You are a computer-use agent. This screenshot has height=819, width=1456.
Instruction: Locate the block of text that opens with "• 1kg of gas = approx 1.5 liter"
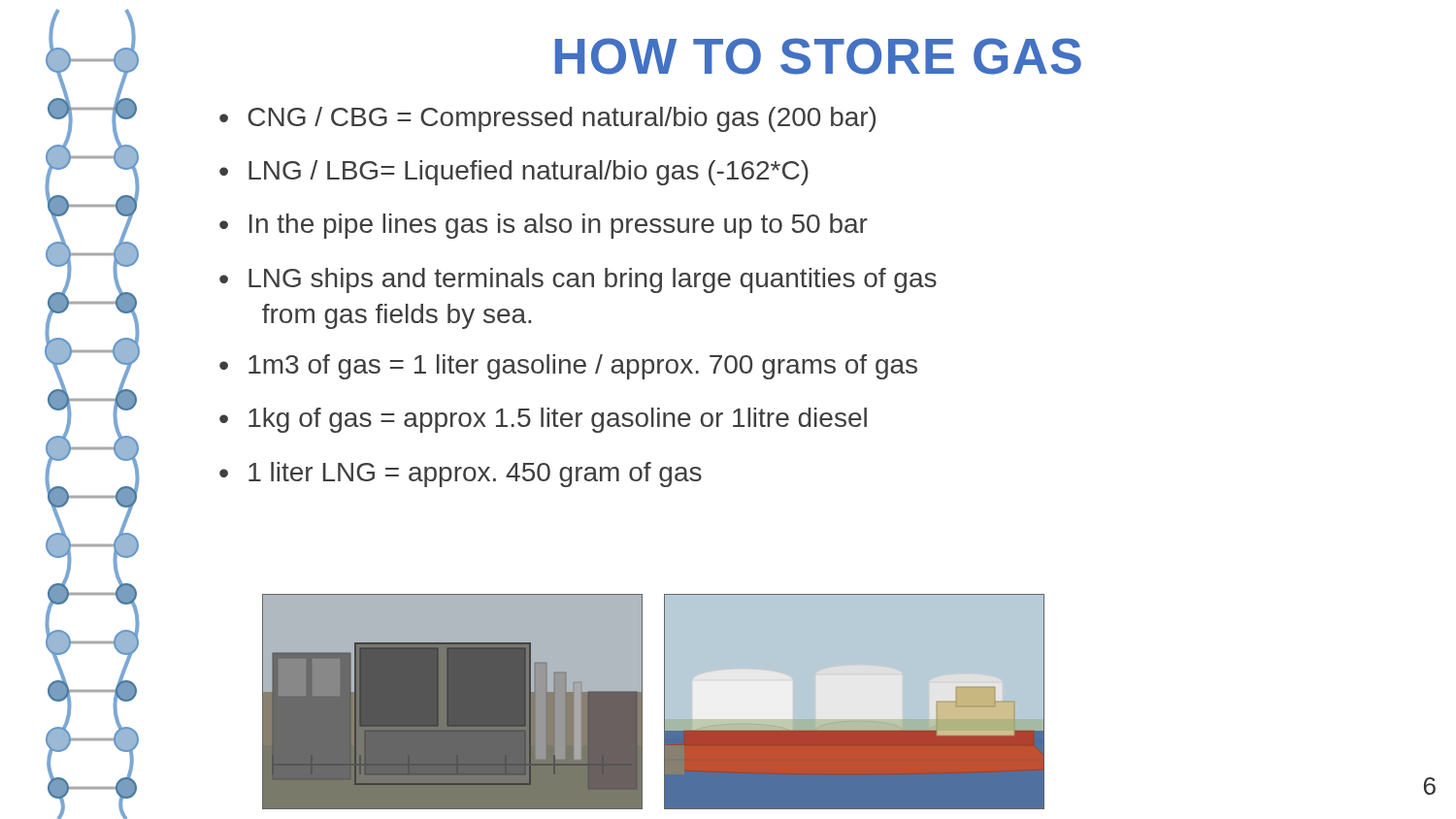pyautogui.click(x=543, y=420)
